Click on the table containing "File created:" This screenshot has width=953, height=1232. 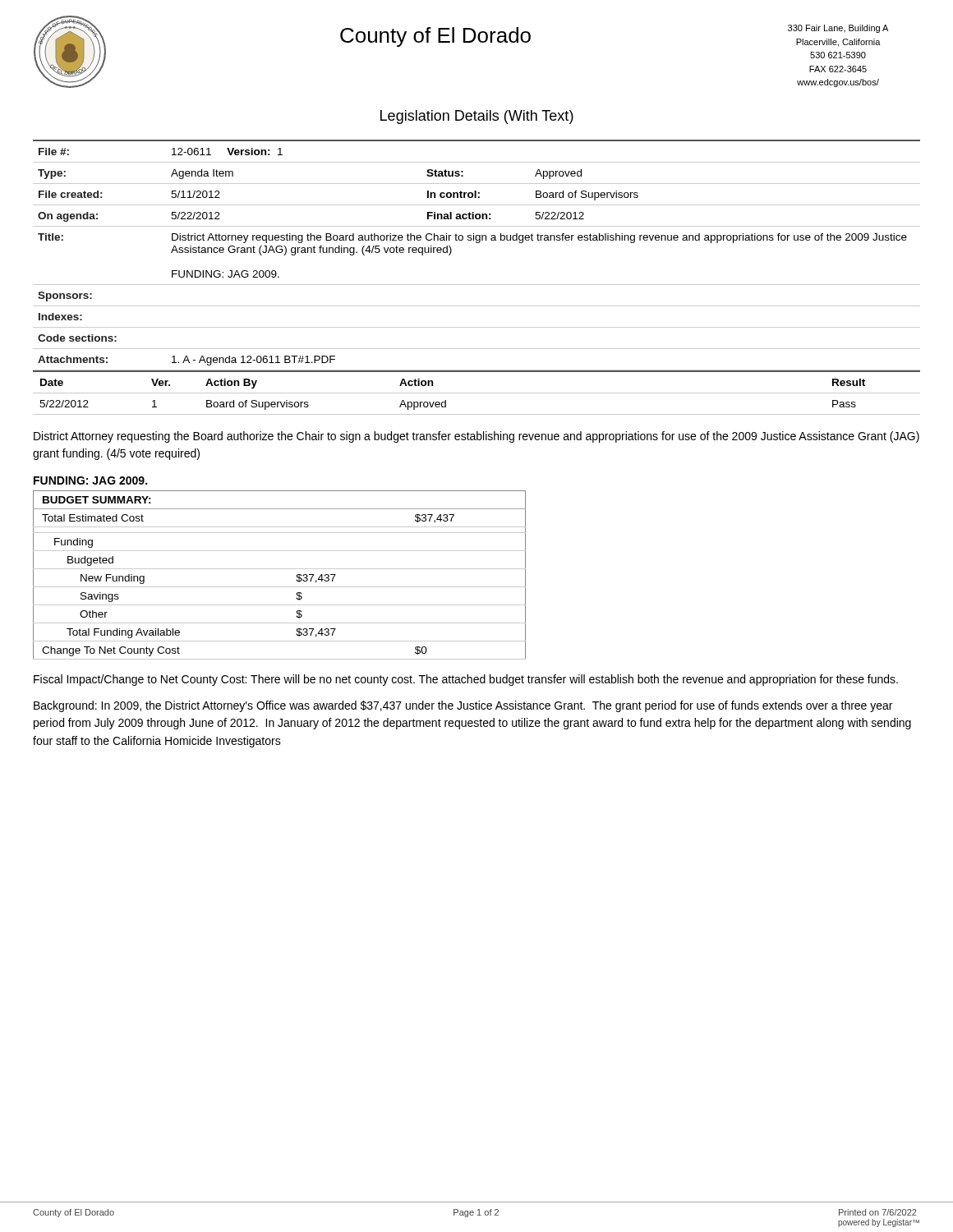(x=476, y=277)
